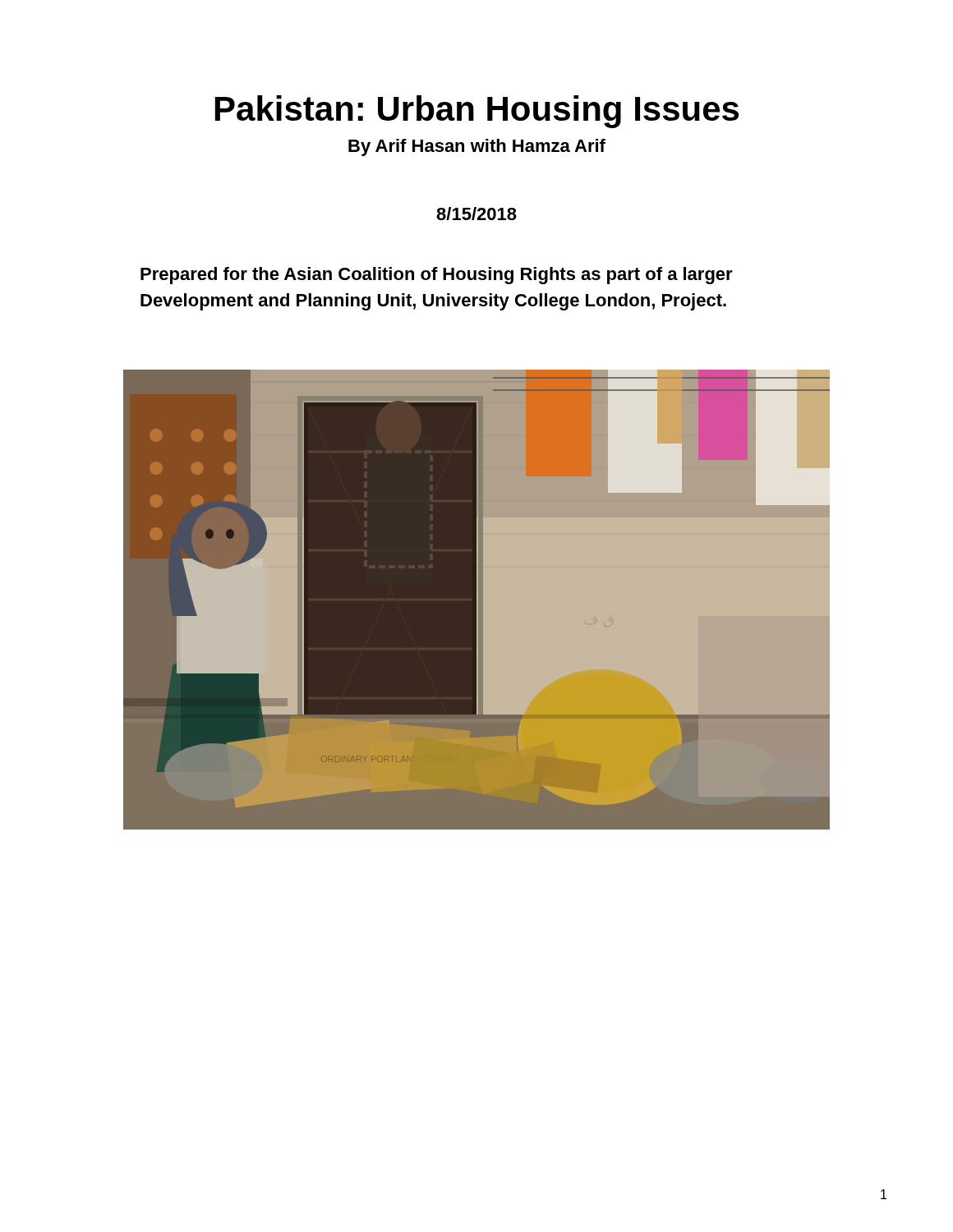Locate a photo
The height and width of the screenshot is (1232, 953).
pyautogui.click(x=476, y=600)
